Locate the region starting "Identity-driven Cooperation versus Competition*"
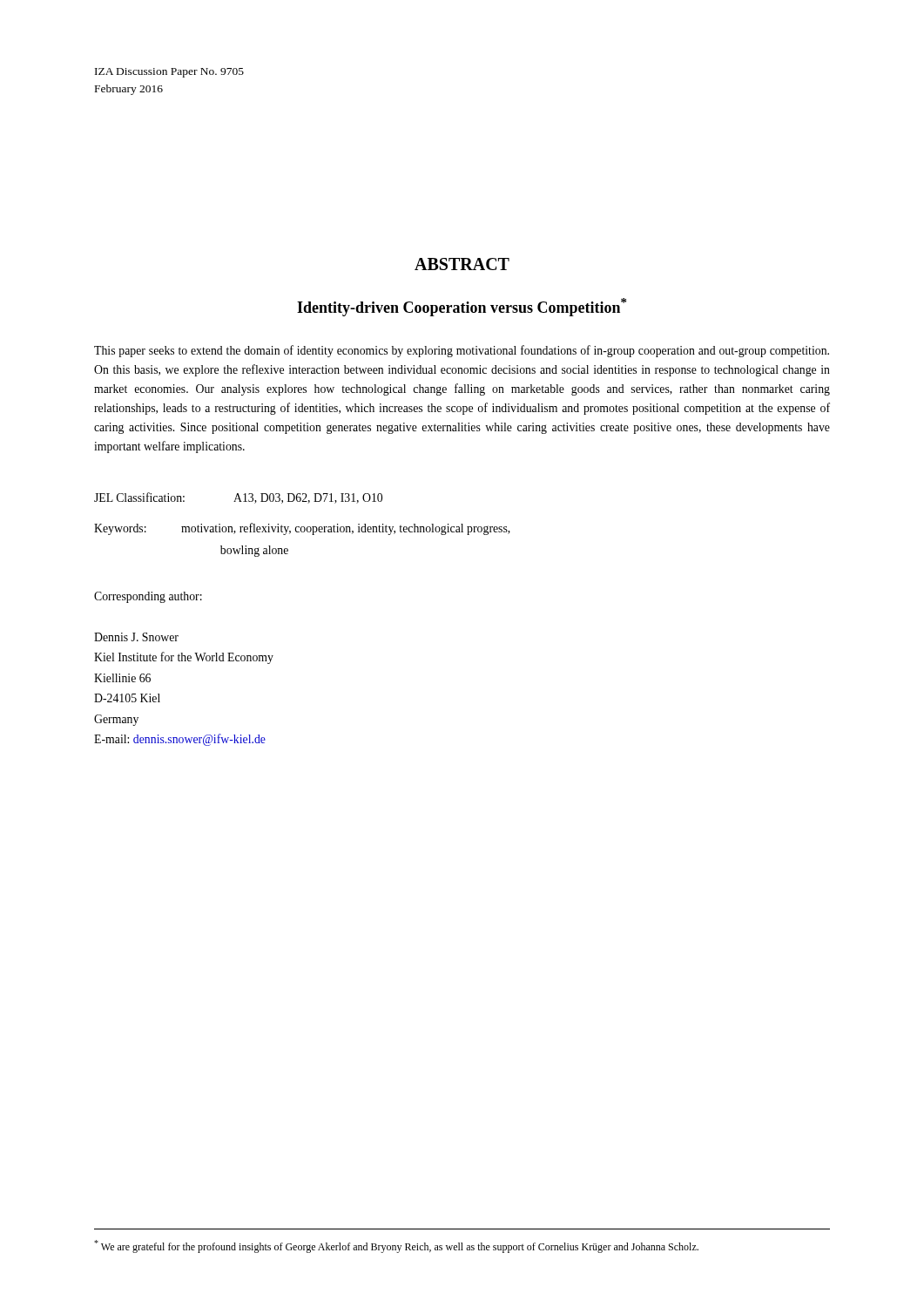924x1307 pixels. pos(462,306)
